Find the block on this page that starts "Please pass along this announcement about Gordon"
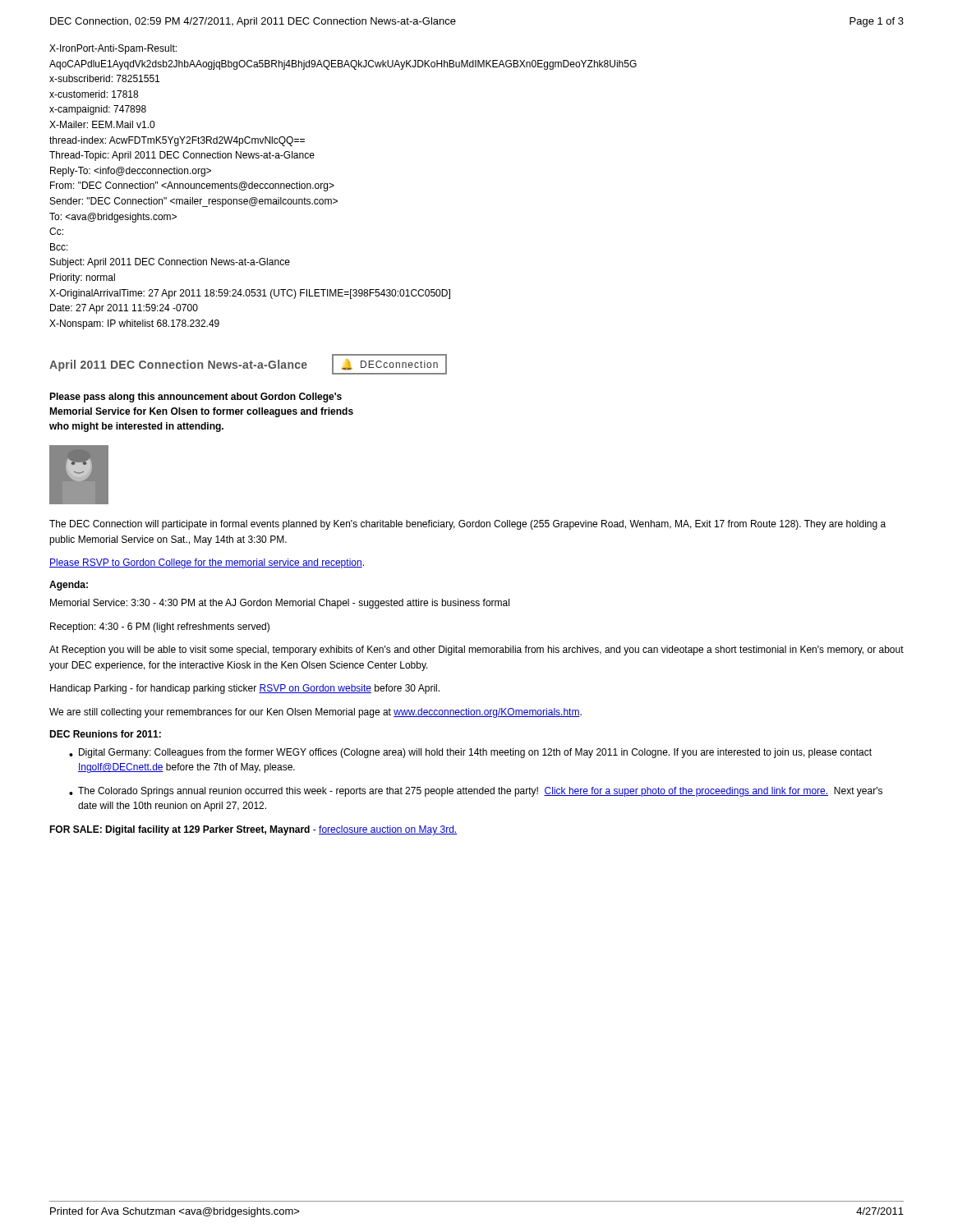Image resolution: width=953 pixels, height=1232 pixels. [x=201, y=412]
